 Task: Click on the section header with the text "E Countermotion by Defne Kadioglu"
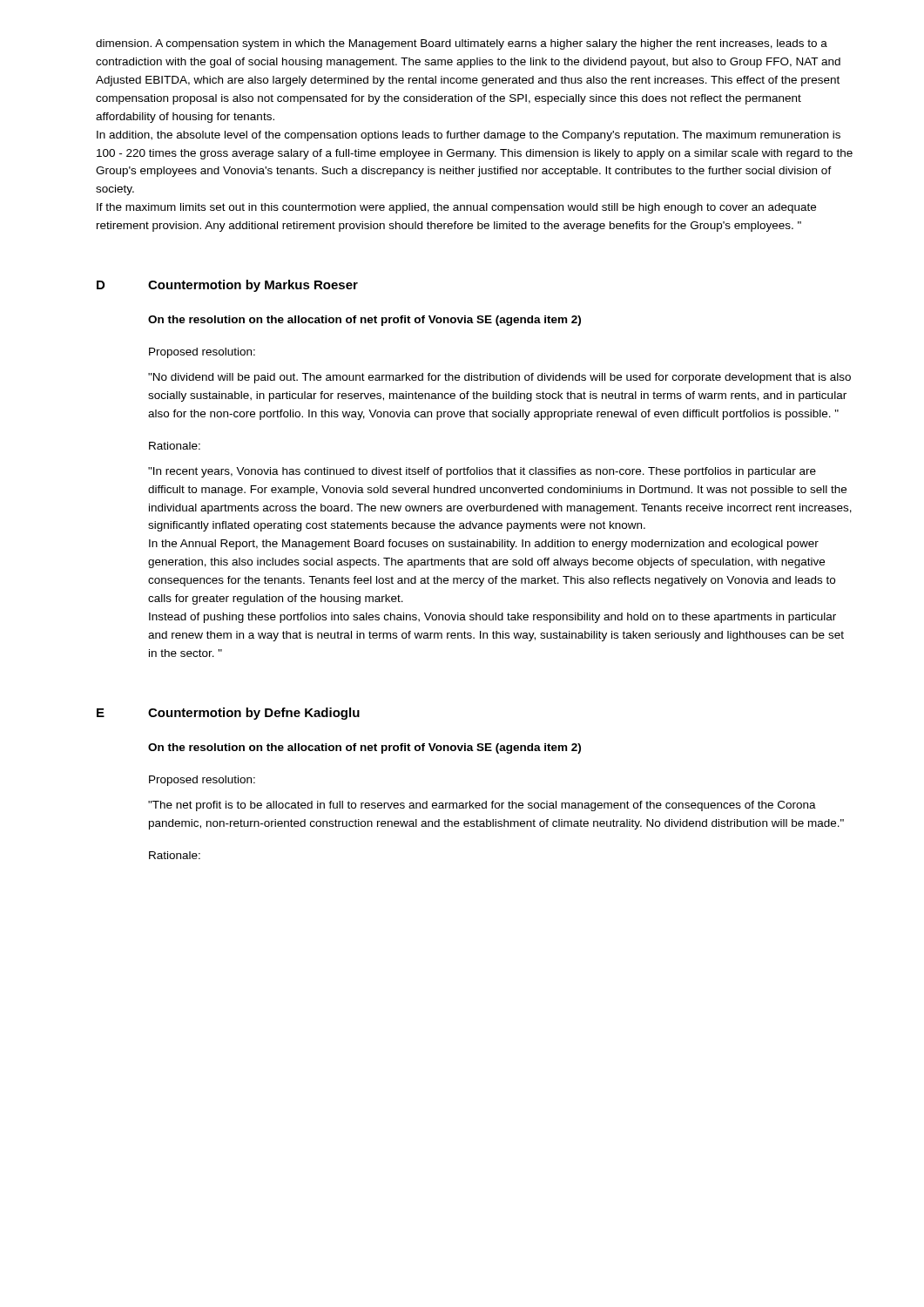(228, 712)
